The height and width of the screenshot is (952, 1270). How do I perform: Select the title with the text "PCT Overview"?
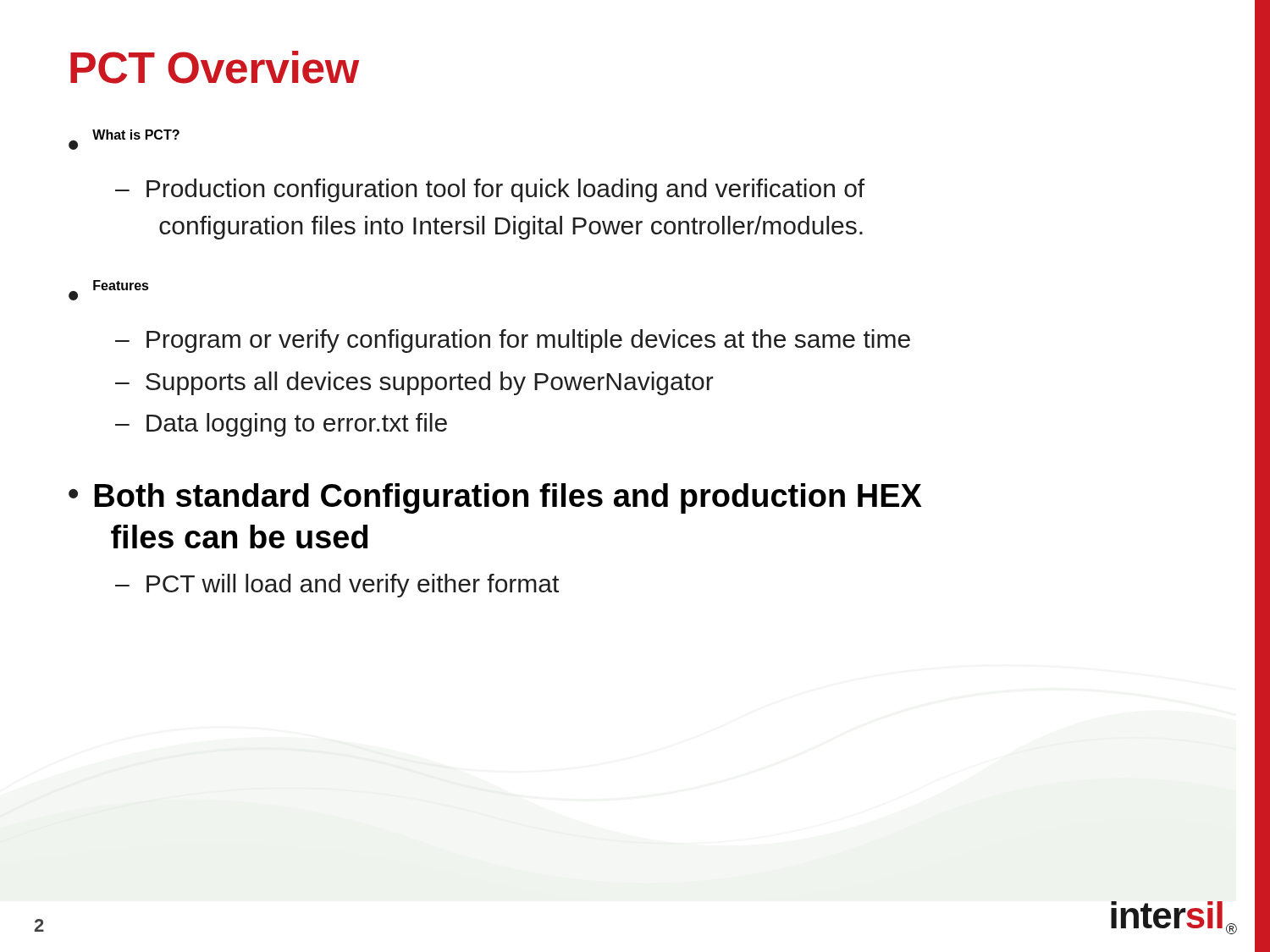[x=215, y=67]
